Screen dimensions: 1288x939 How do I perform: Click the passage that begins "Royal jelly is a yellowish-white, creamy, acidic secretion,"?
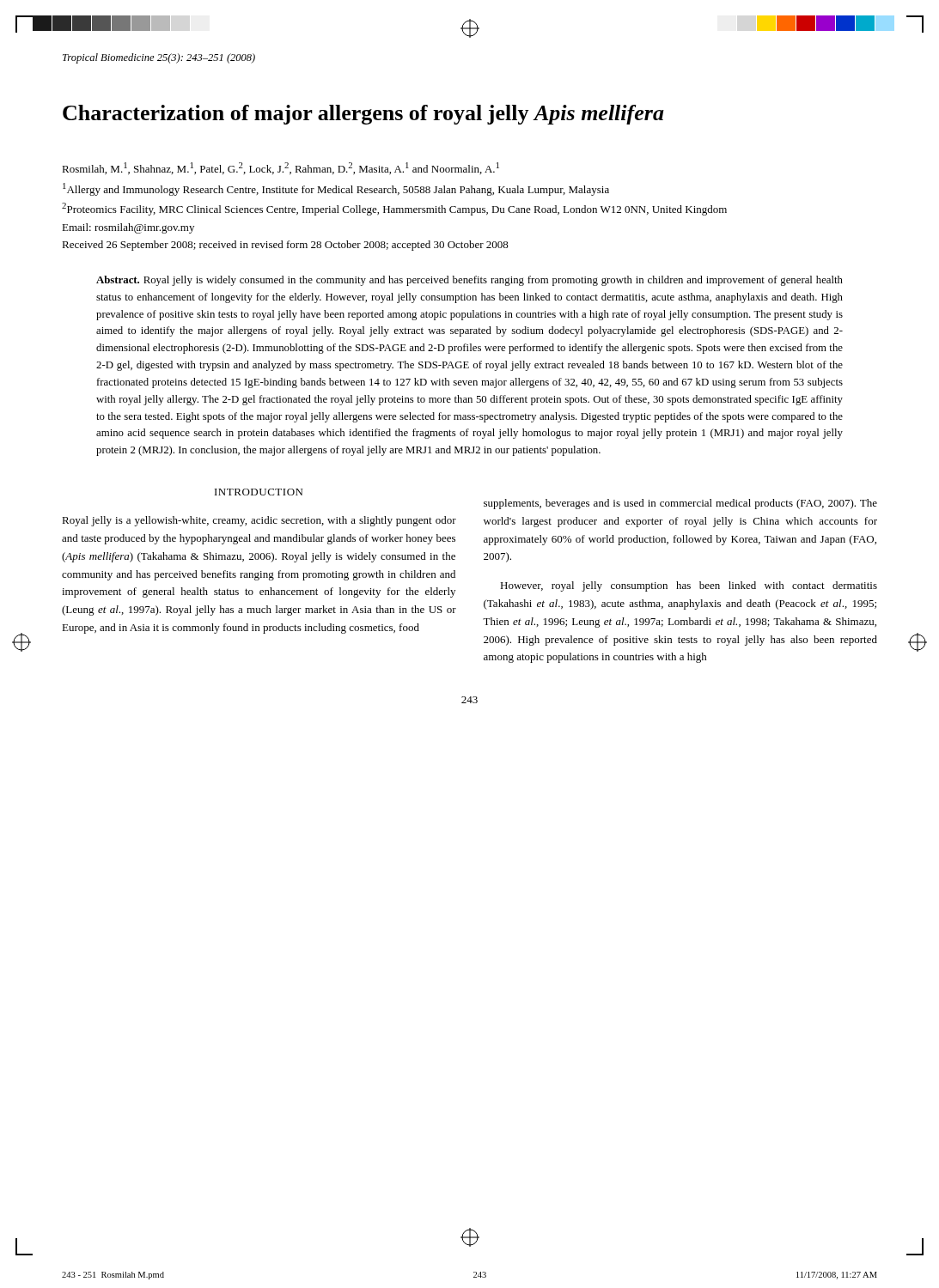click(x=259, y=574)
